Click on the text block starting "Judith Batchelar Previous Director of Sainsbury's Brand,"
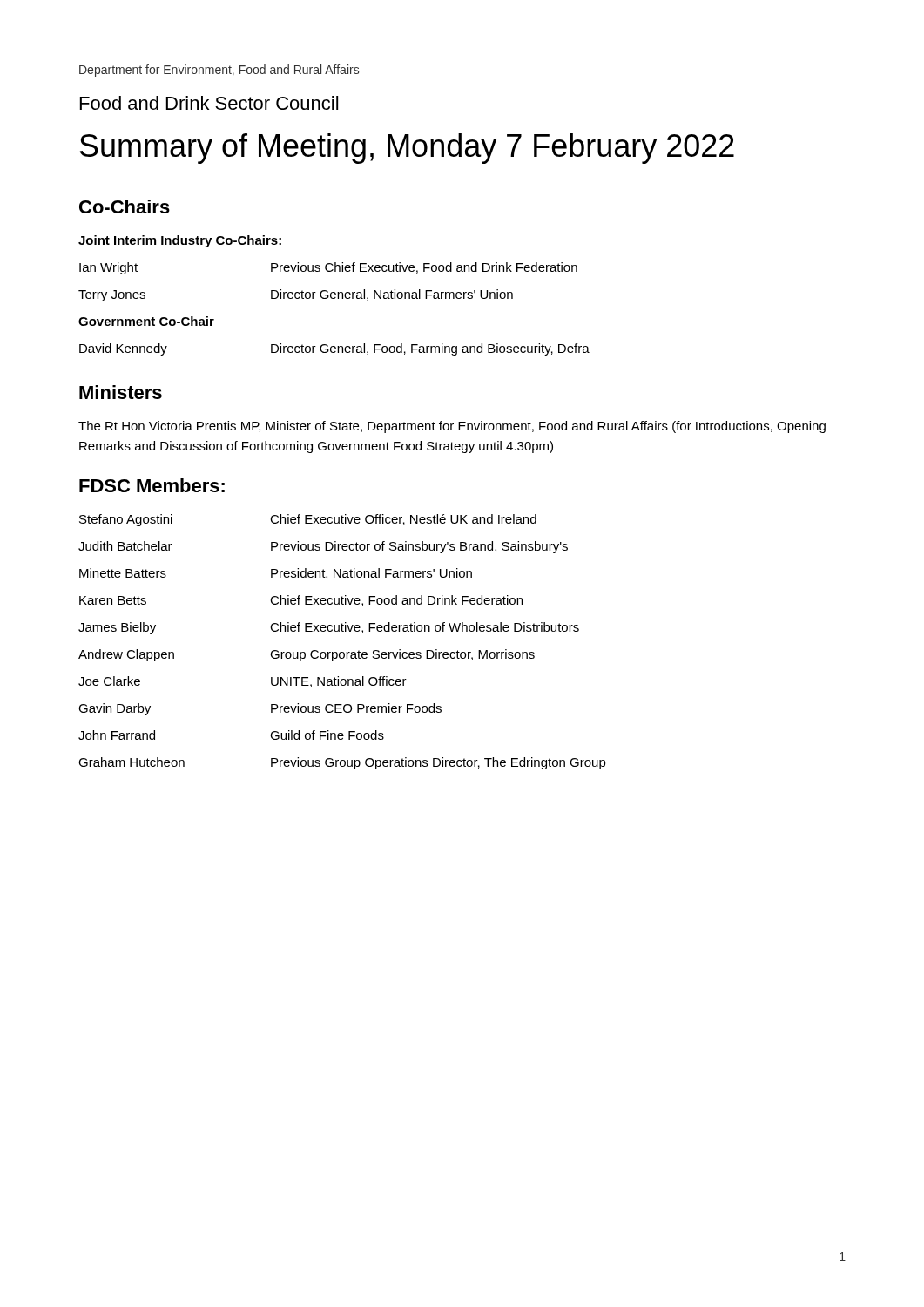 pyautogui.click(x=323, y=546)
